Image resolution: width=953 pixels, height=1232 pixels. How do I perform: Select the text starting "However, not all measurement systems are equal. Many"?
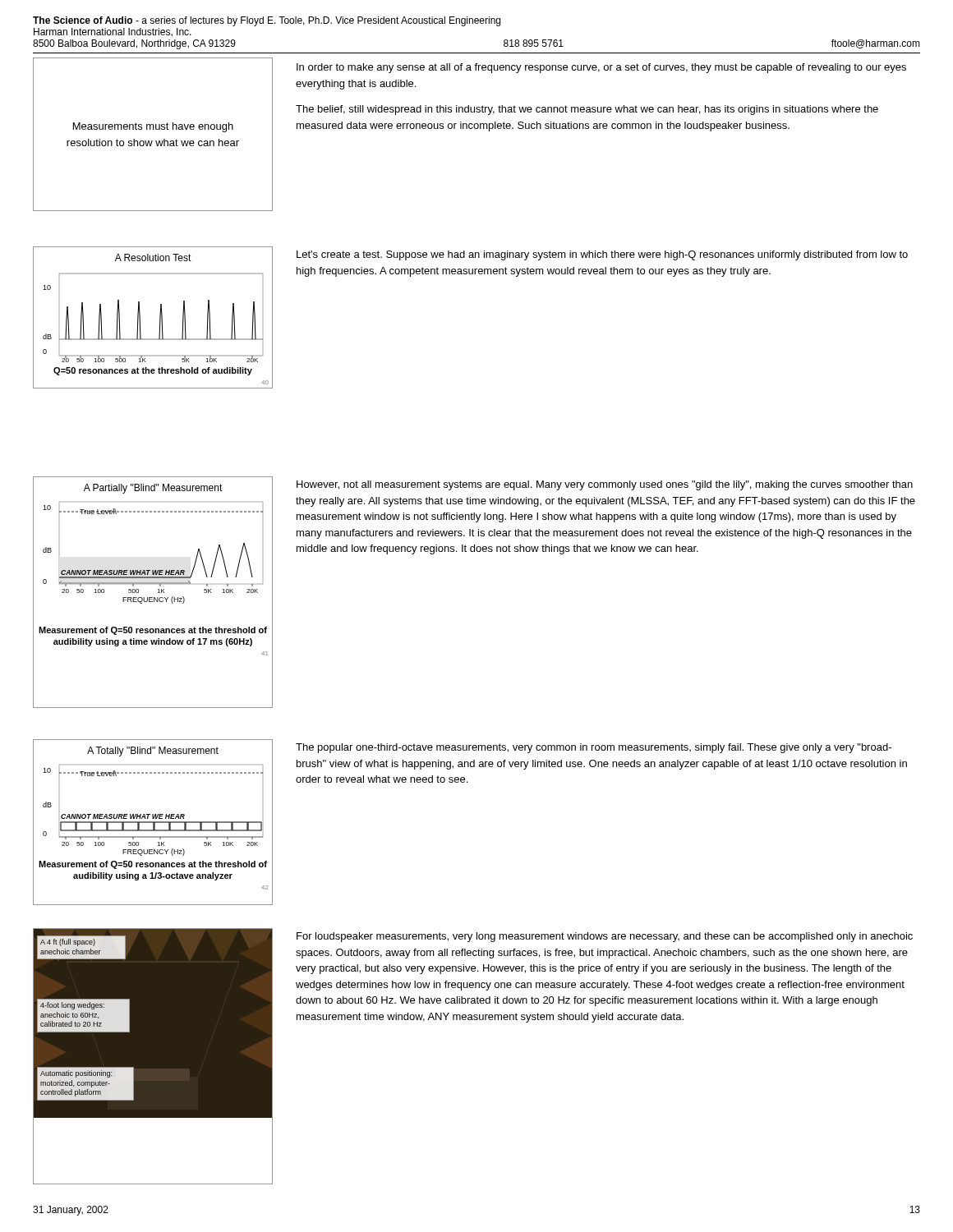coord(608,516)
